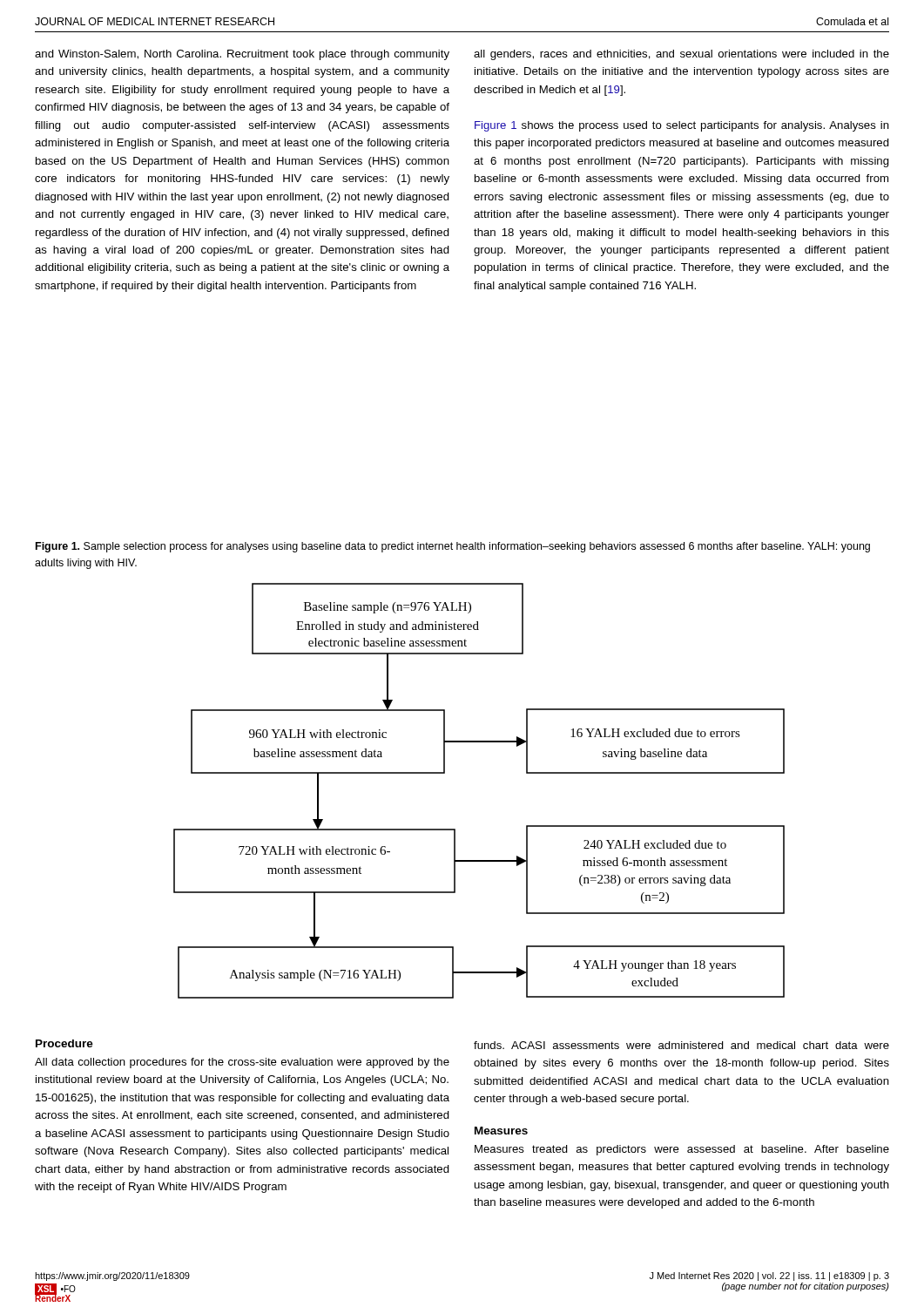Click the passage that begins "Measures treated as predictors were assessed at baseline."
This screenshot has width=924, height=1307.
pos(681,1175)
